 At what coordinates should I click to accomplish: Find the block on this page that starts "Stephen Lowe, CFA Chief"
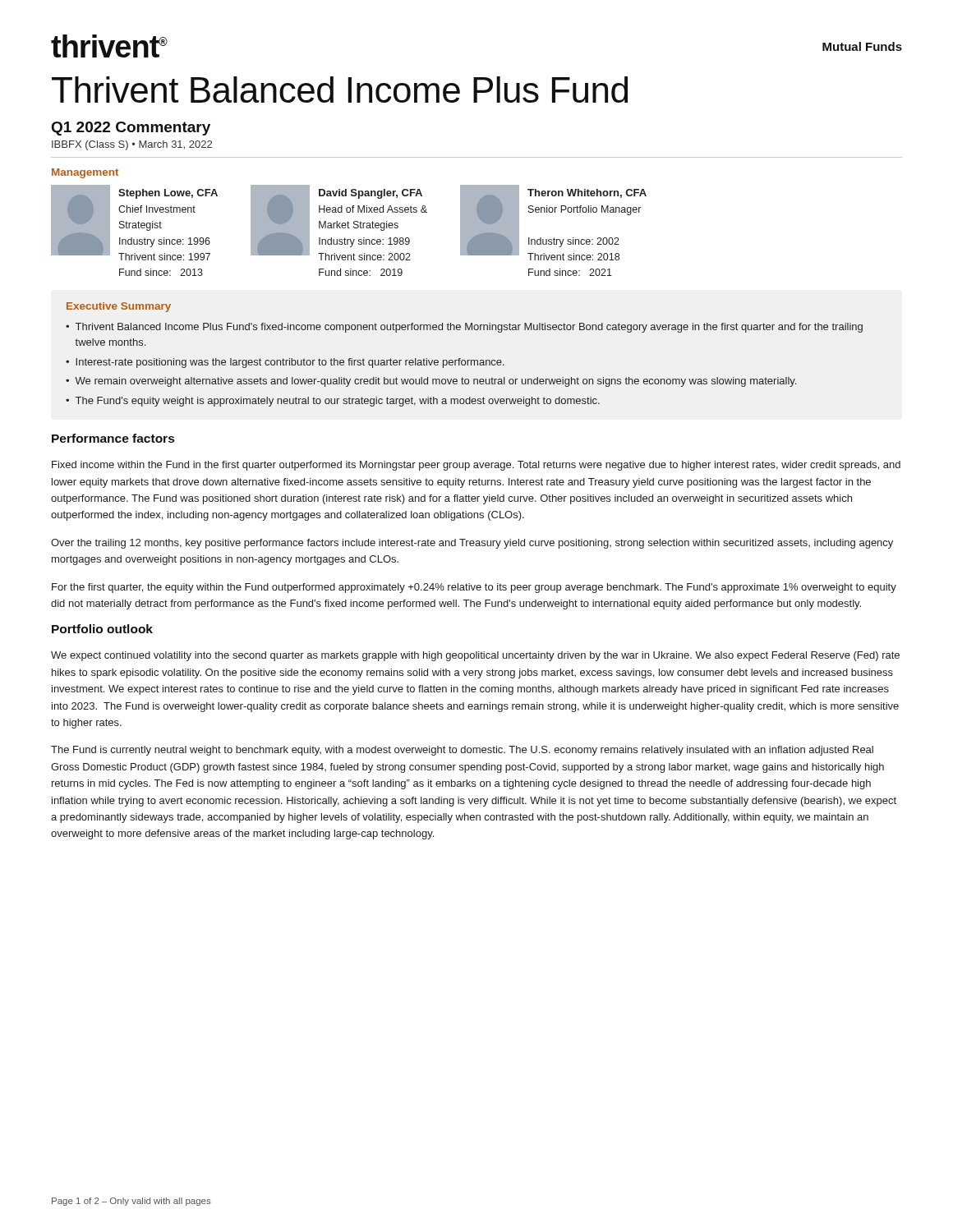tap(168, 233)
